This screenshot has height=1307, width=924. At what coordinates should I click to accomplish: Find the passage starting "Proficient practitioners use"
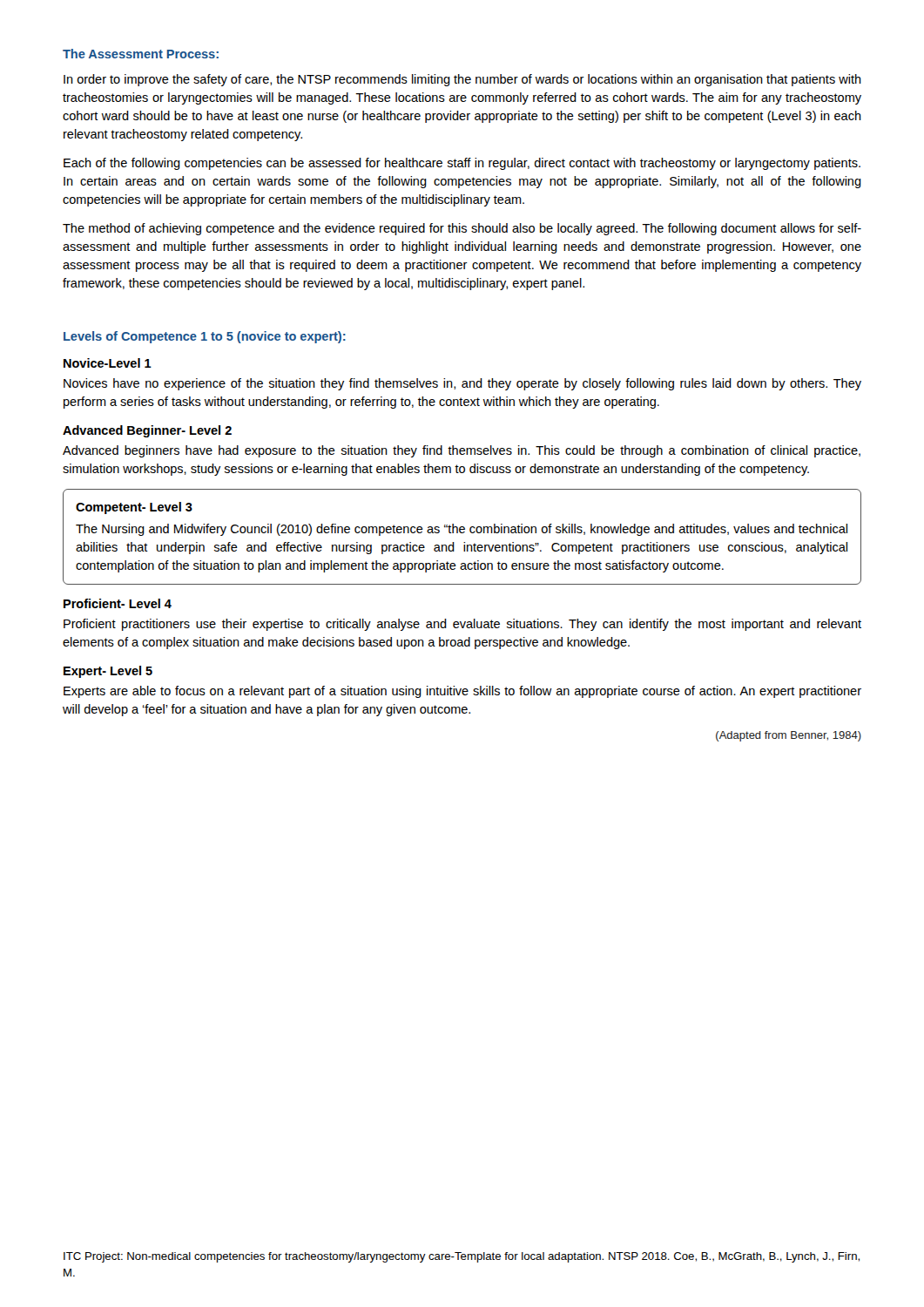click(462, 633)
